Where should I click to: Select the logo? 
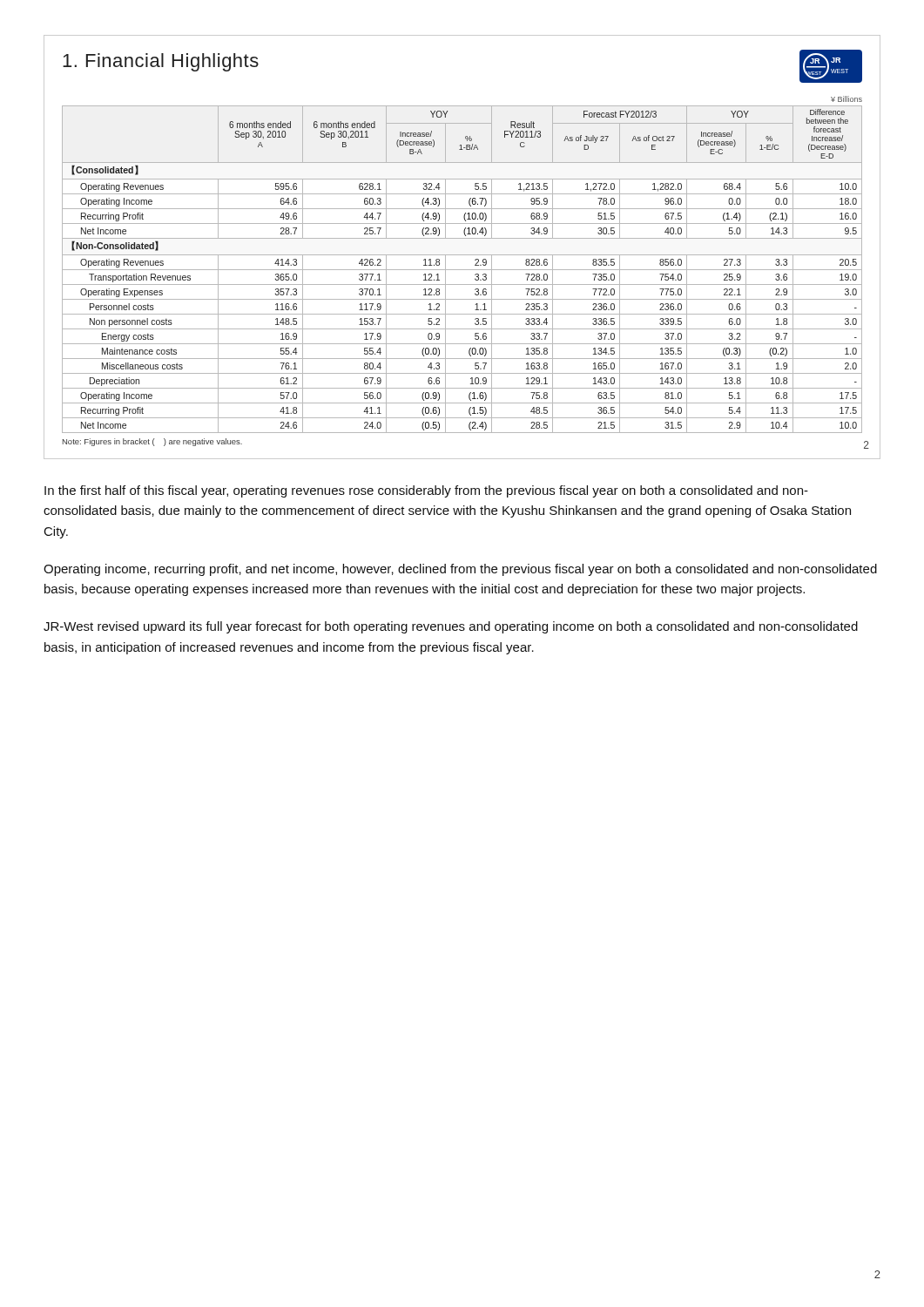[831, 68]
